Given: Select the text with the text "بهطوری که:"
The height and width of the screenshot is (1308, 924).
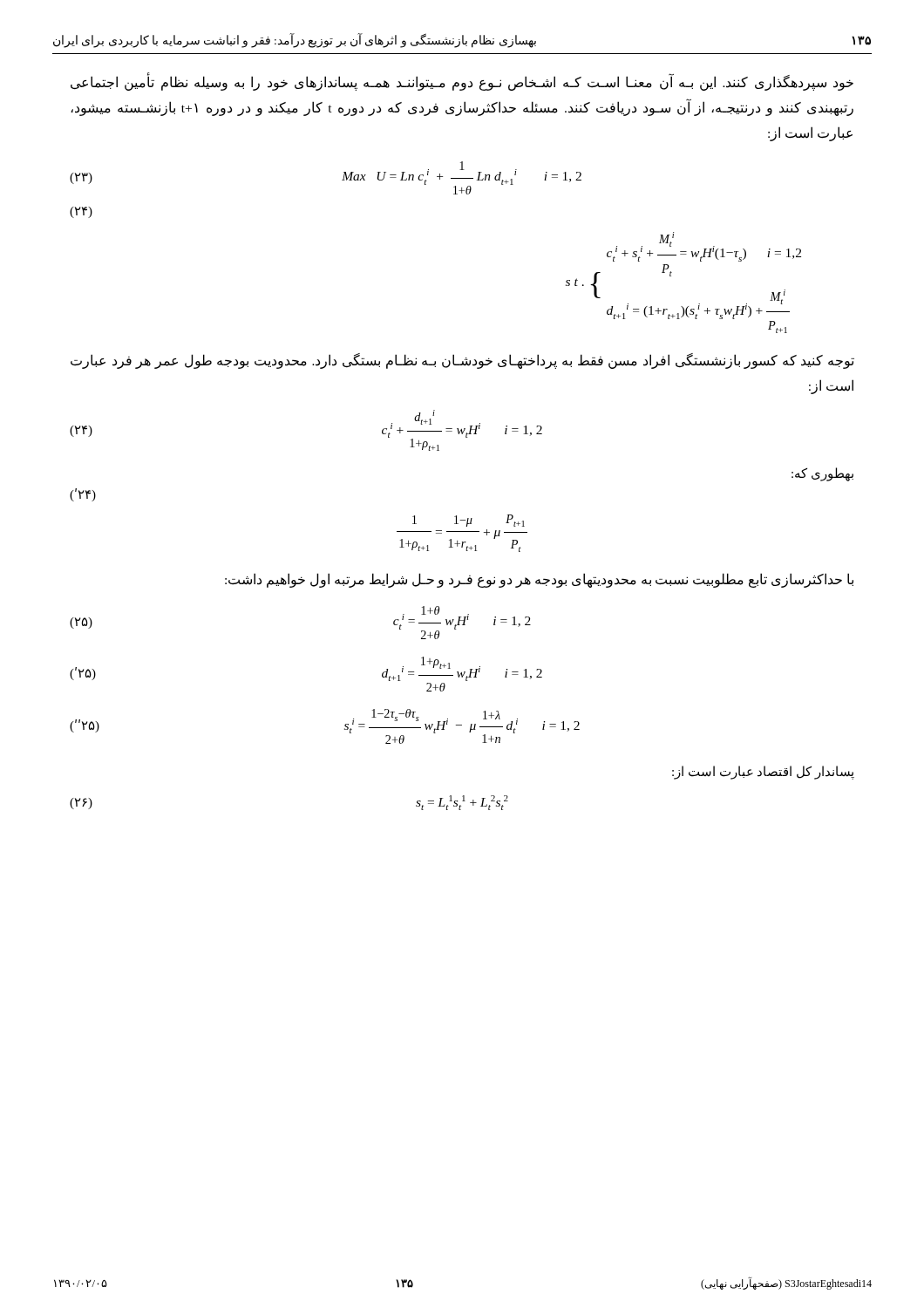Looking at the screenshot, I should point(822,473).
